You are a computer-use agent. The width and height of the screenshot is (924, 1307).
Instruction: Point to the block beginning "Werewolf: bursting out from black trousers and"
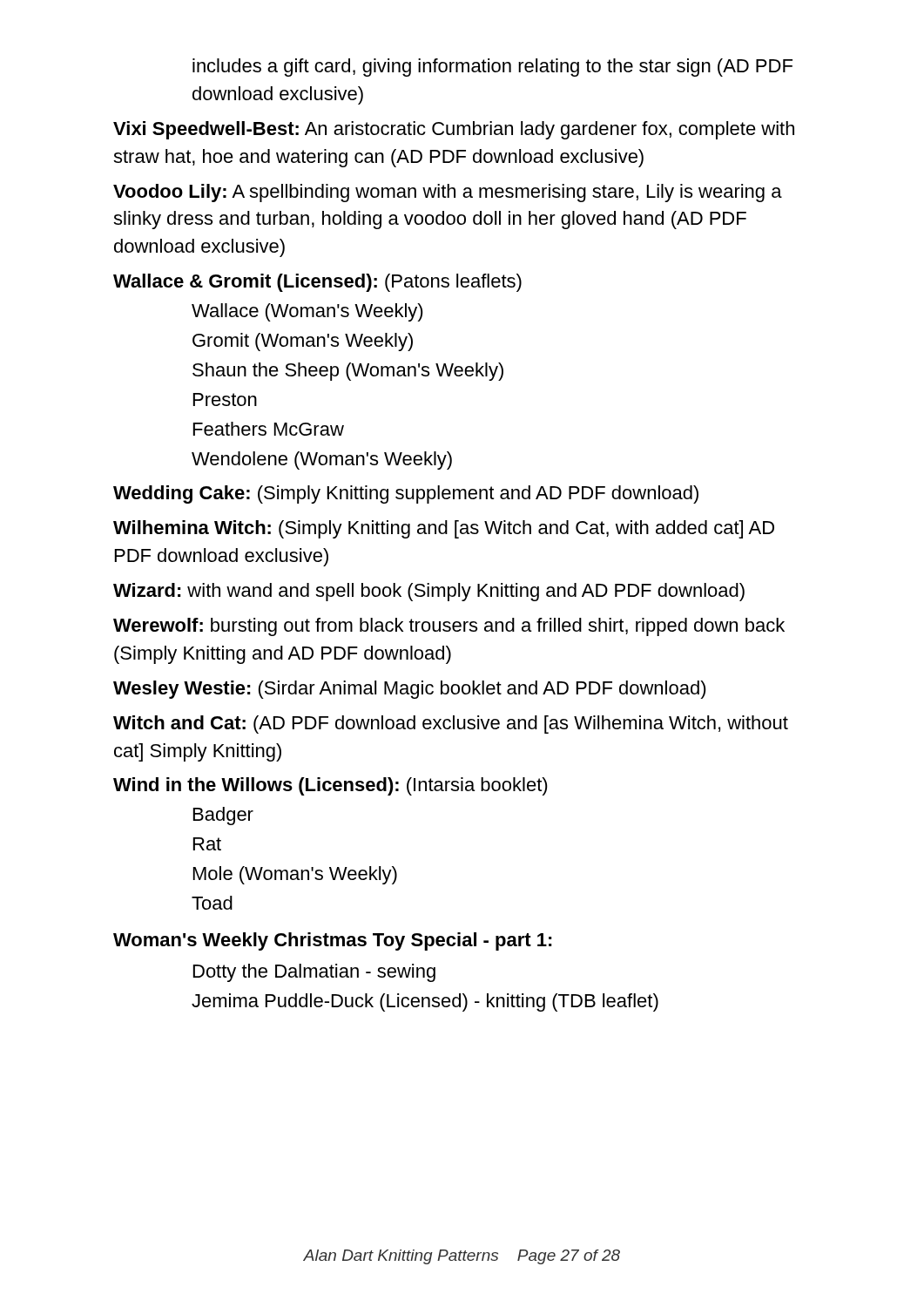tap(449, 639)
